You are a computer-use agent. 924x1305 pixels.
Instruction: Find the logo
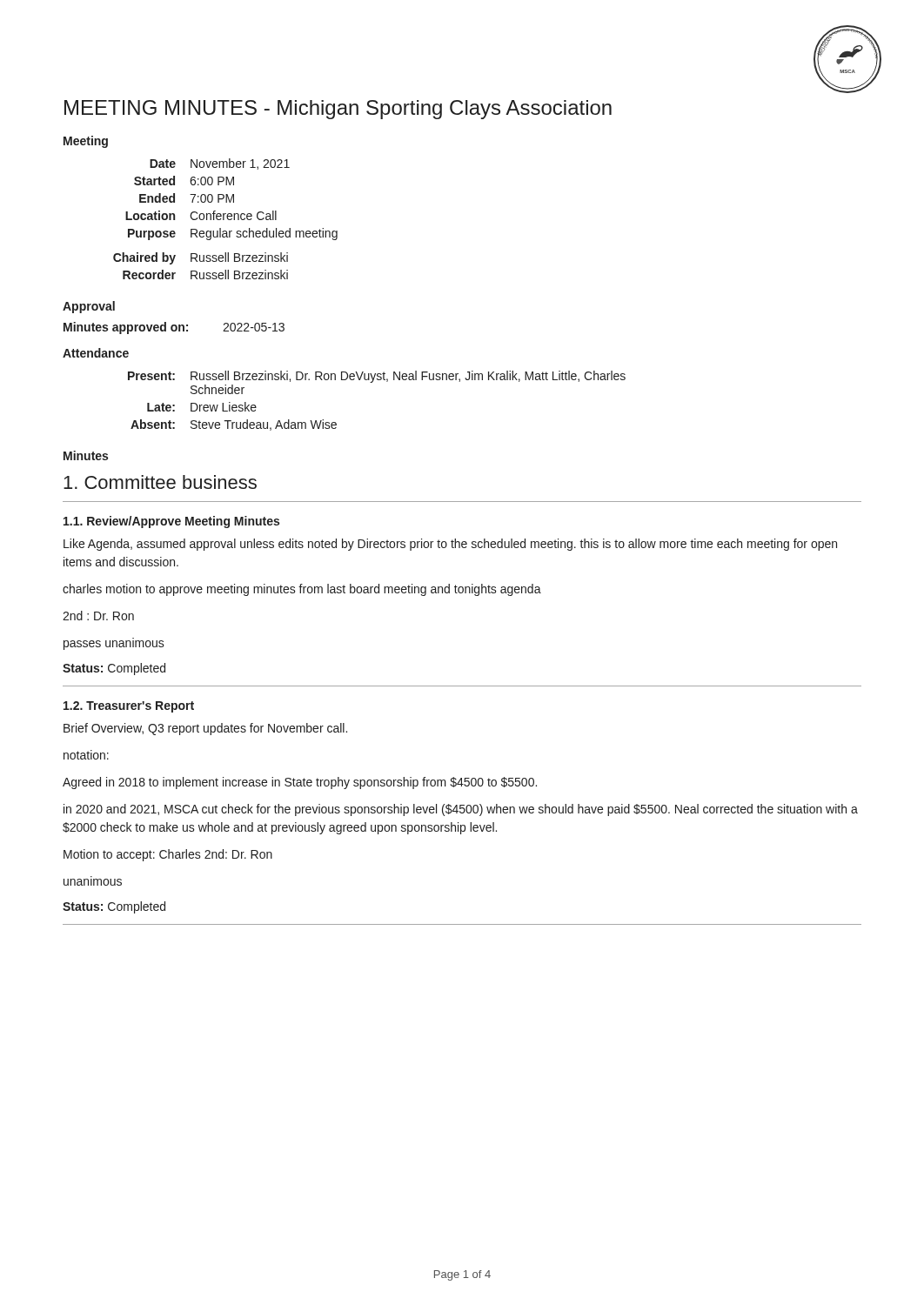pos(847,59)
